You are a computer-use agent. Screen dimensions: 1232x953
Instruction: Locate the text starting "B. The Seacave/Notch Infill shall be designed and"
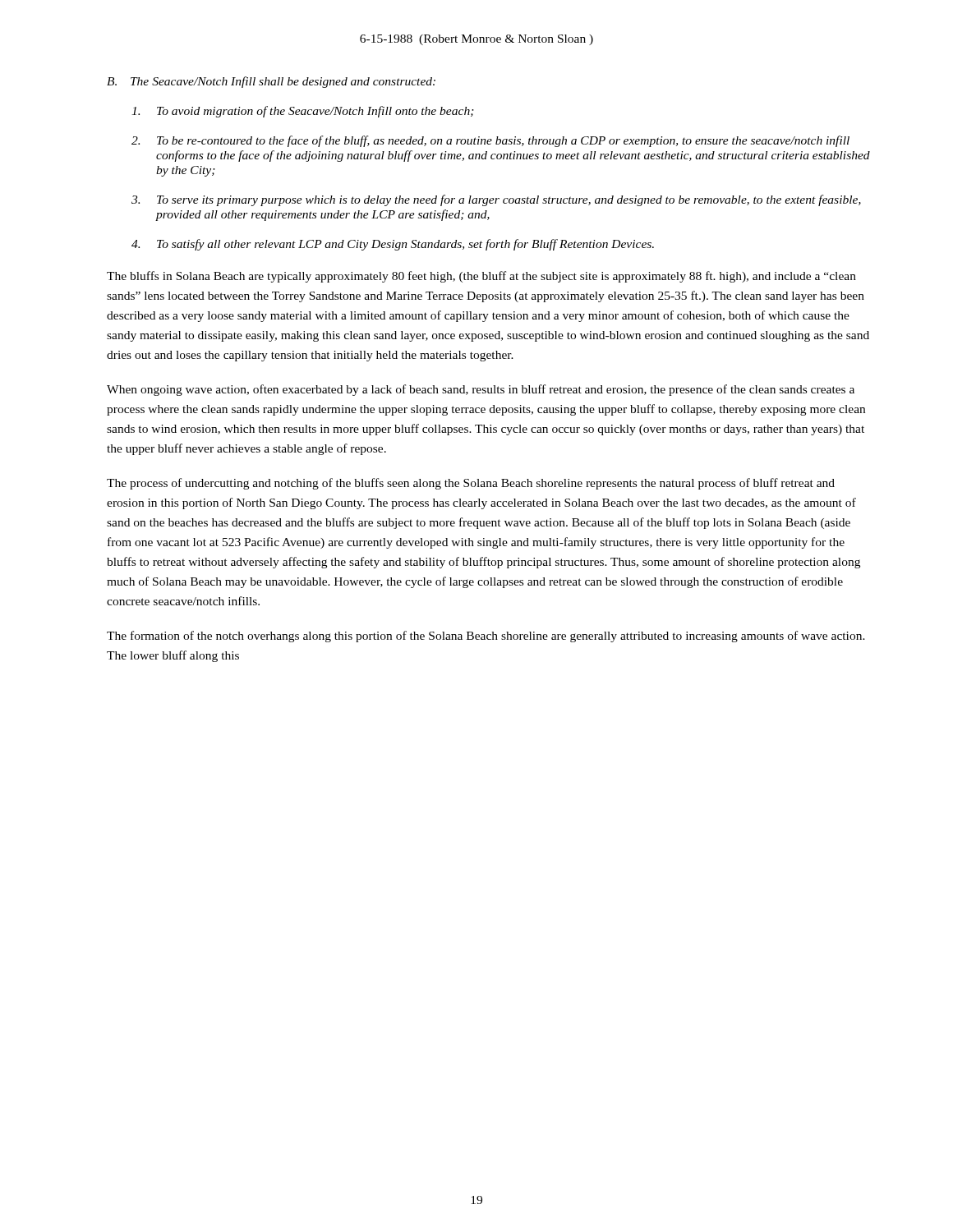pyautogui.click(x=272, y=81)
